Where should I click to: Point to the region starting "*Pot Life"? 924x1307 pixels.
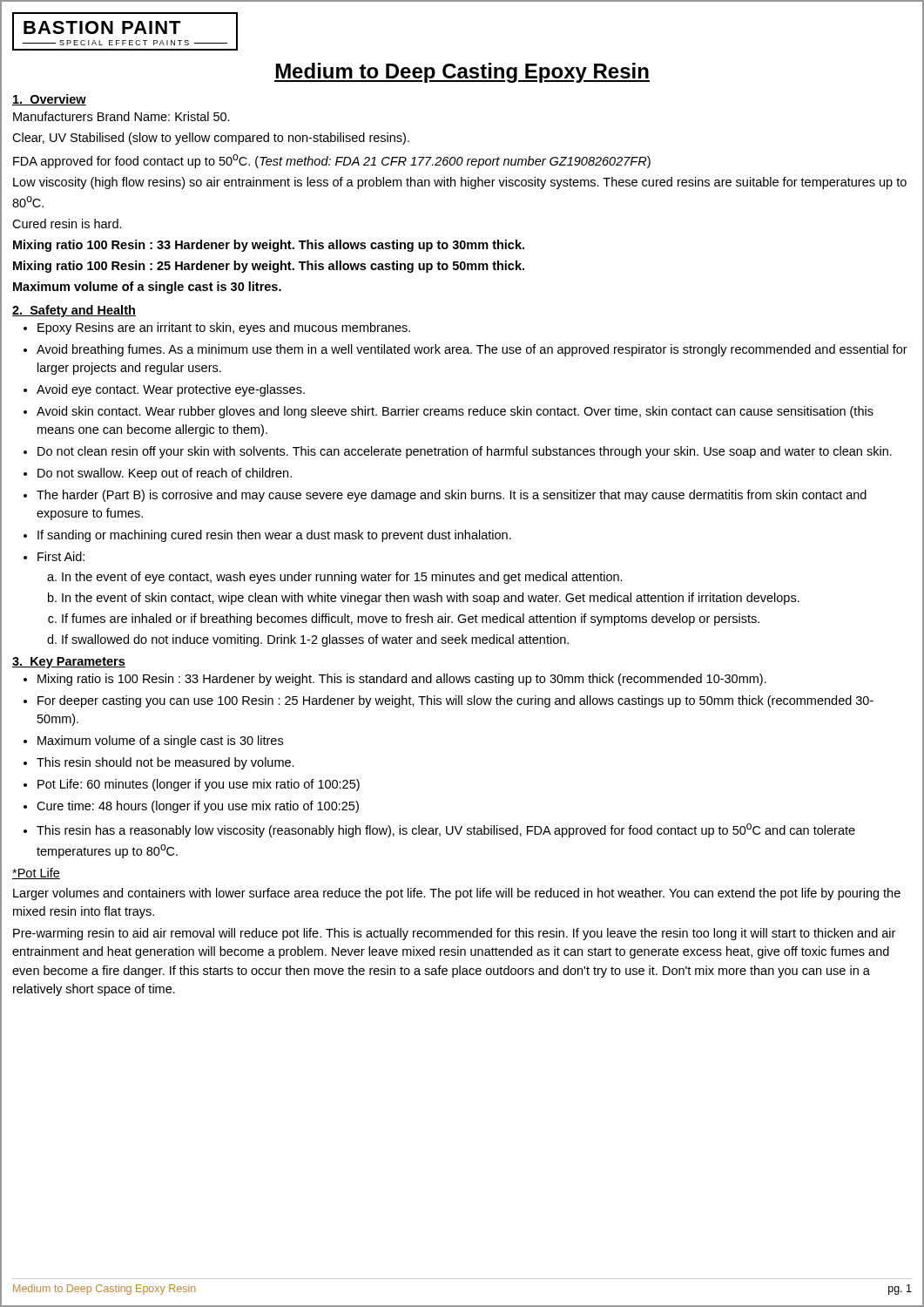(36, 873)
